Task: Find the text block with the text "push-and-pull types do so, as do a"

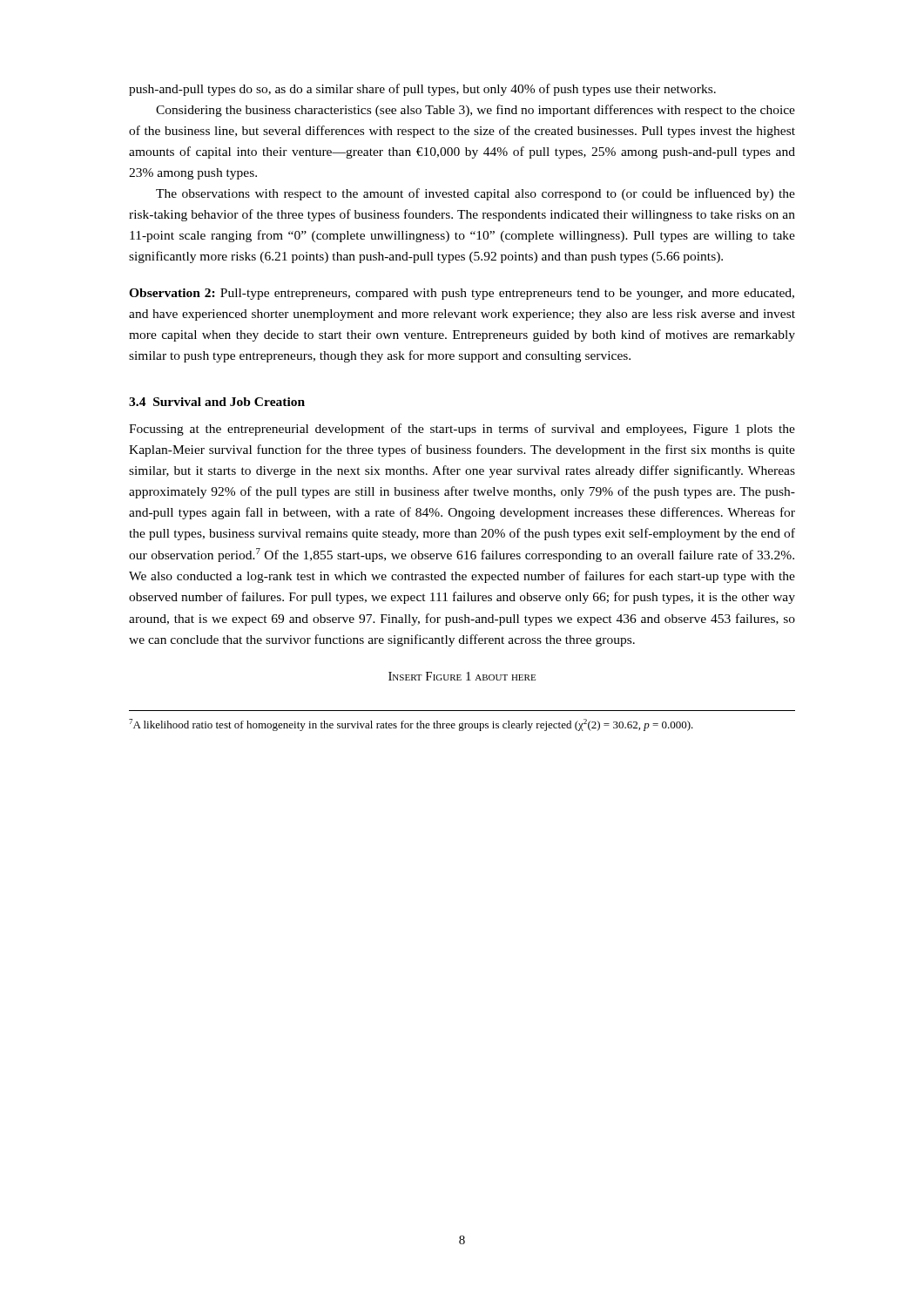Action: 423,88
